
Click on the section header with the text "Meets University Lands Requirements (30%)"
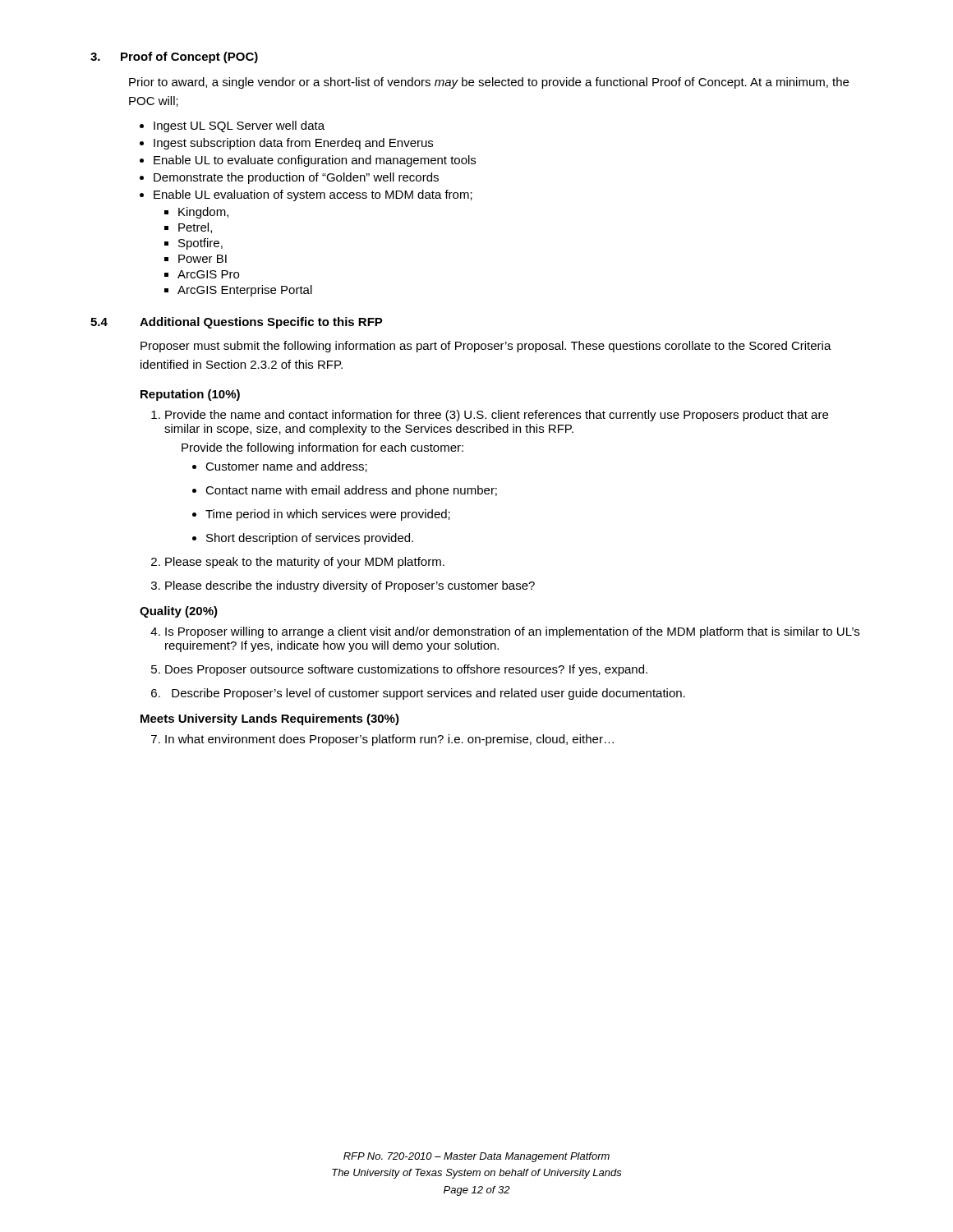(269, 718)
